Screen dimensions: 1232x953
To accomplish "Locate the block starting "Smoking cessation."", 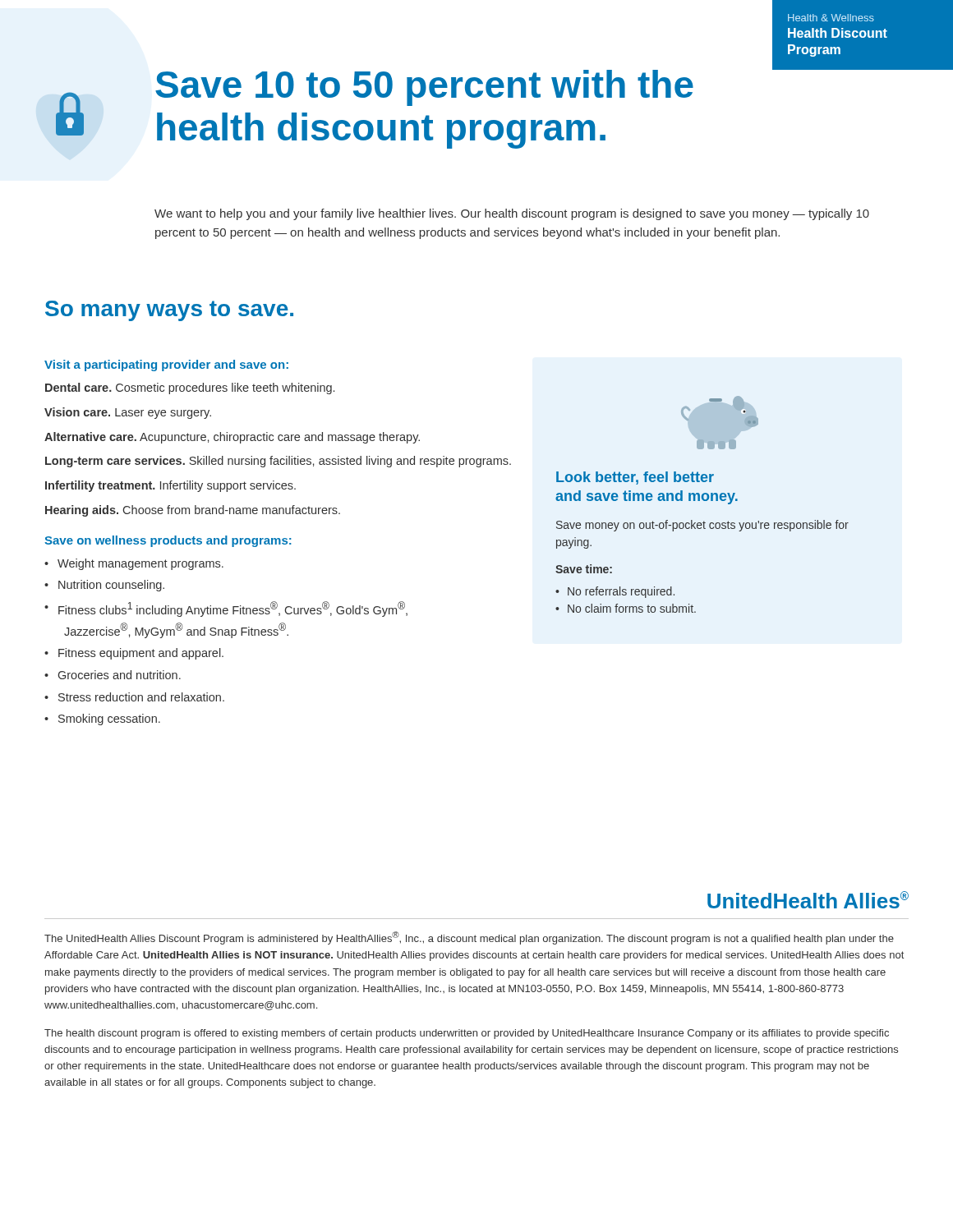I will coord(109,719).
